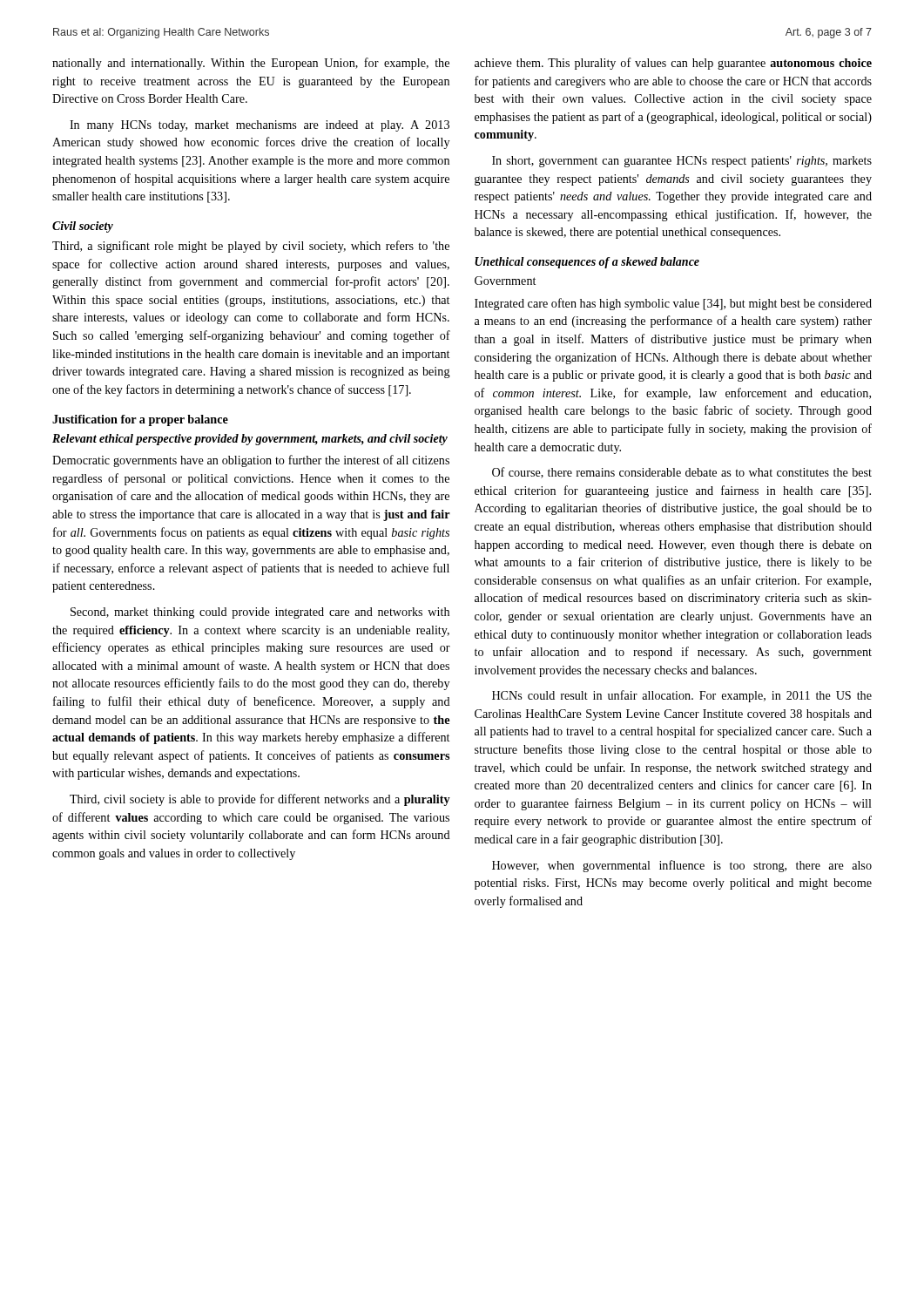Find the passage starting "In short, government can guarantee HCNs respect patients'"

point(673,196)
